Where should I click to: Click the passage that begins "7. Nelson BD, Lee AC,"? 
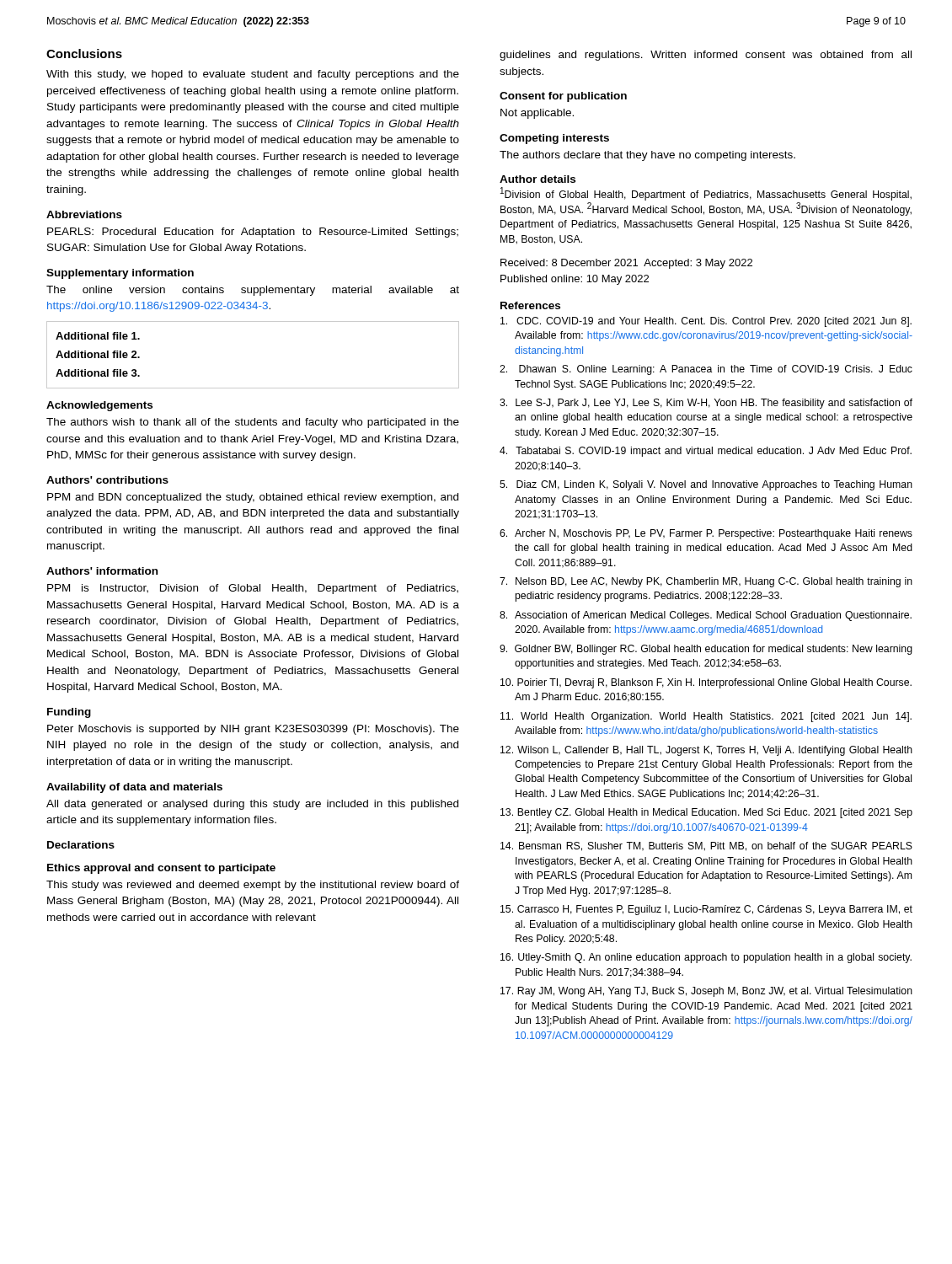click(706, 589)
